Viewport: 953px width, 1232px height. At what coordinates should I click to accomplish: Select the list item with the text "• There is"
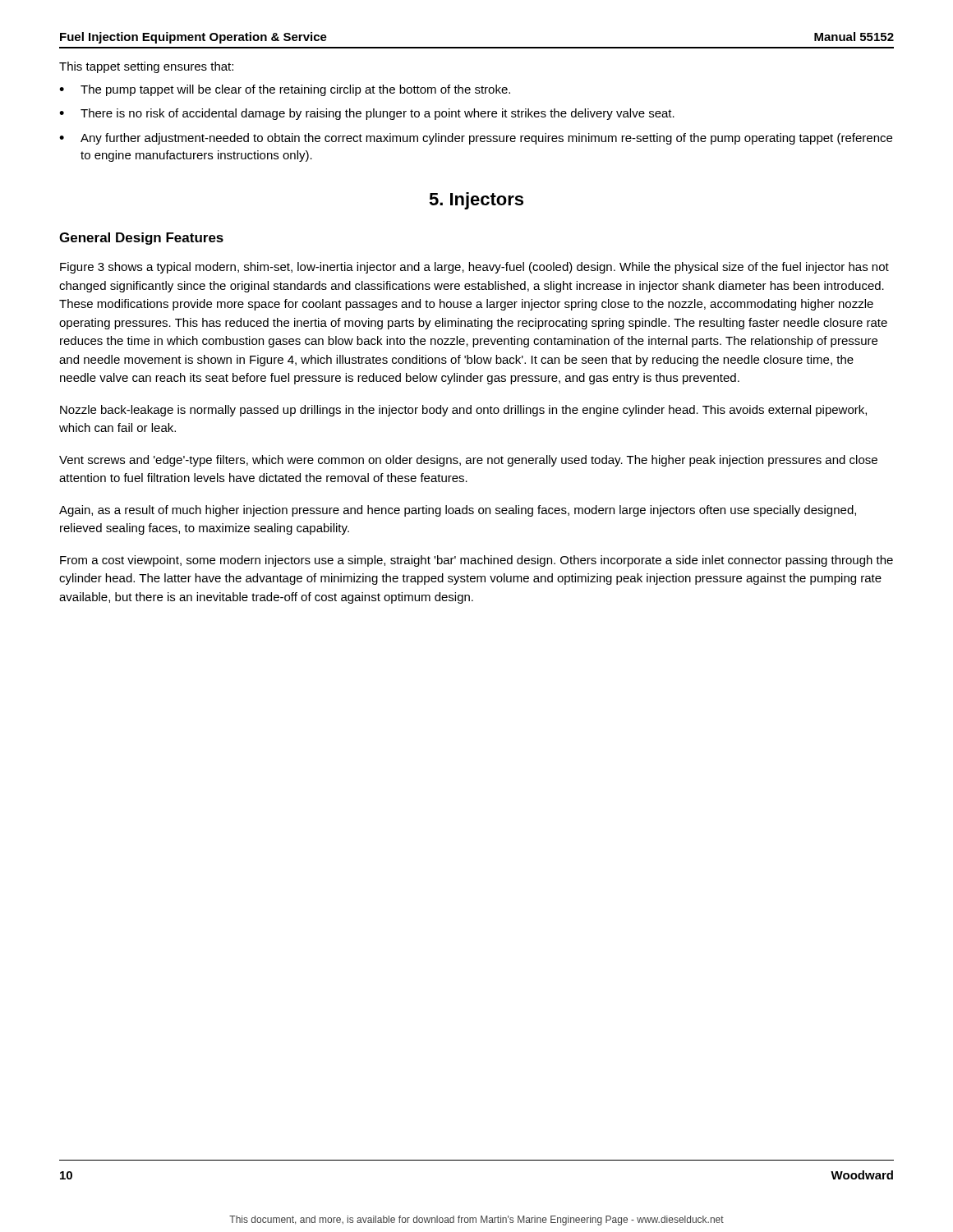coord(367,114)
